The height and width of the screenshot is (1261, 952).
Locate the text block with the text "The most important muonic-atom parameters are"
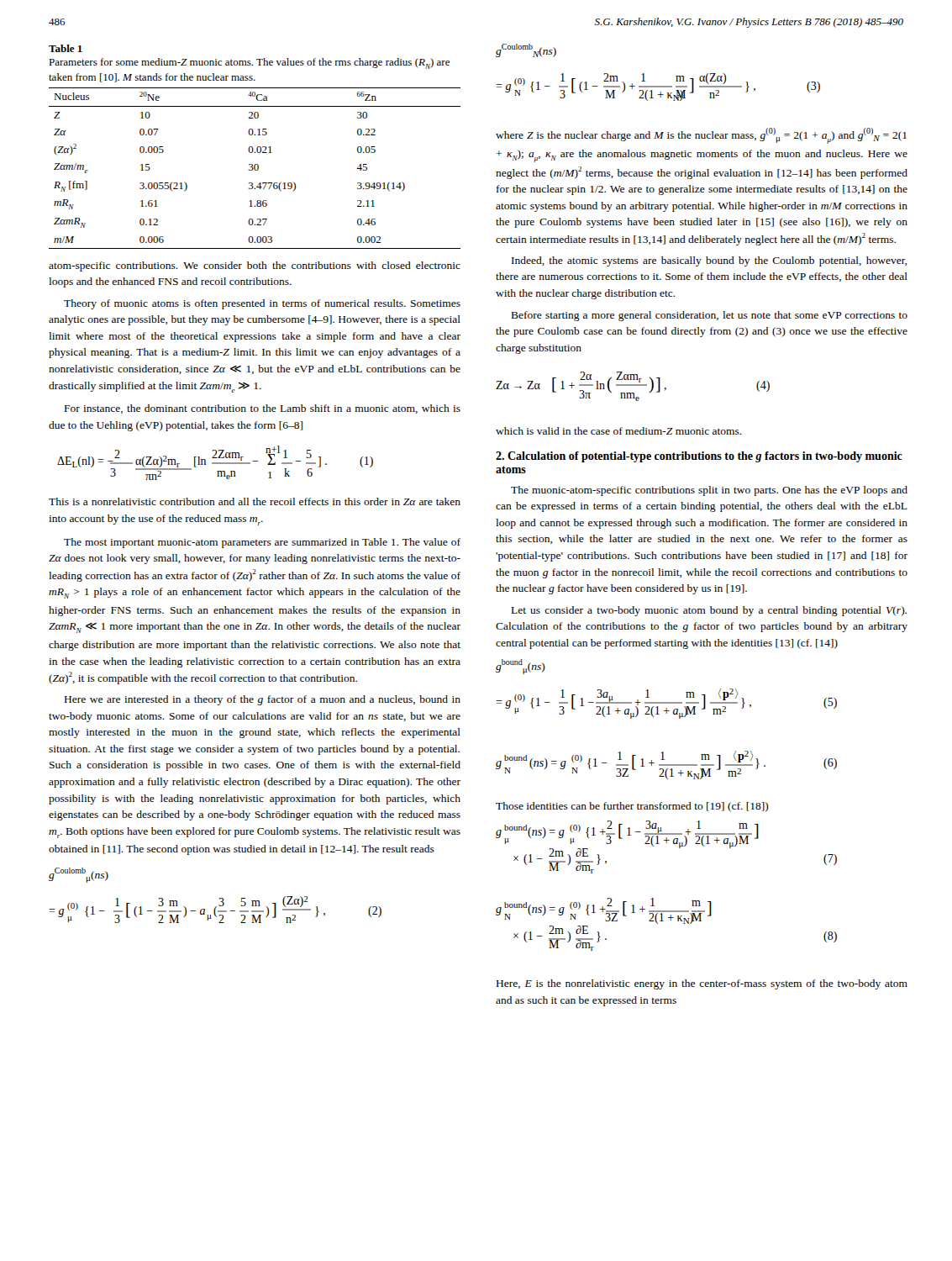pos(255,610)
